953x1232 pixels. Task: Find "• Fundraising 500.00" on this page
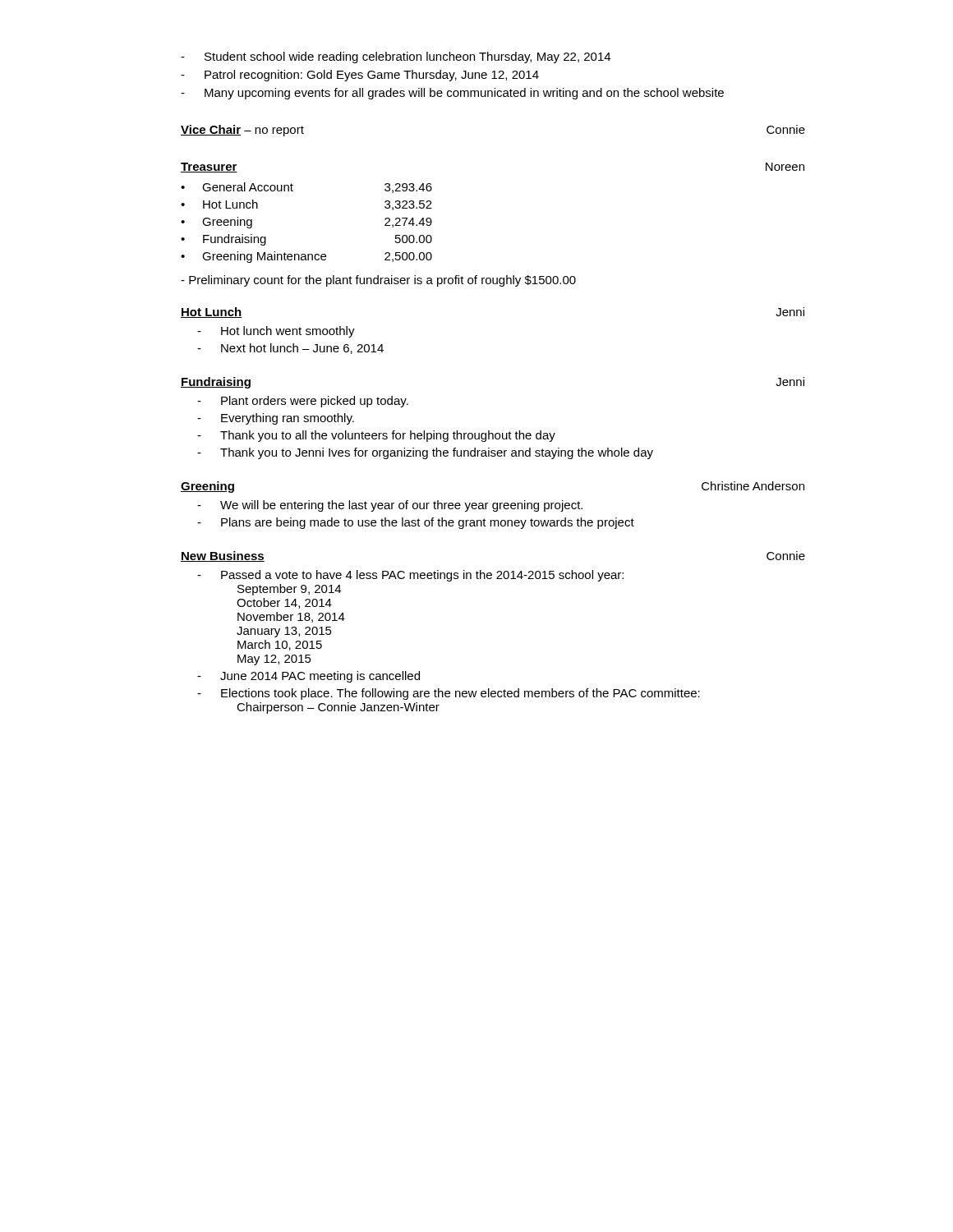[232, 239]
